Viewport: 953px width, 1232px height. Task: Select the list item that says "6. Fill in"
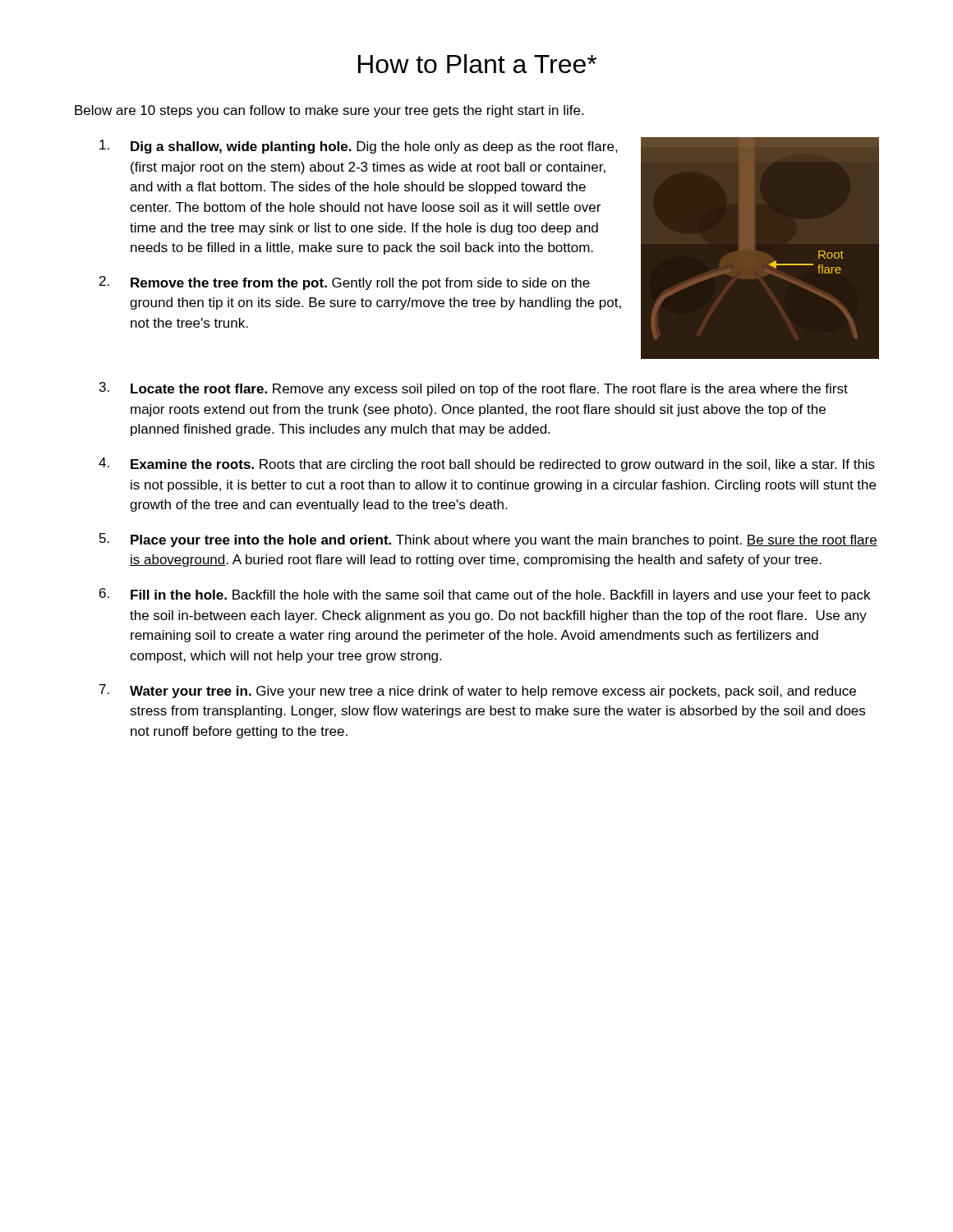tap(489, 626)
